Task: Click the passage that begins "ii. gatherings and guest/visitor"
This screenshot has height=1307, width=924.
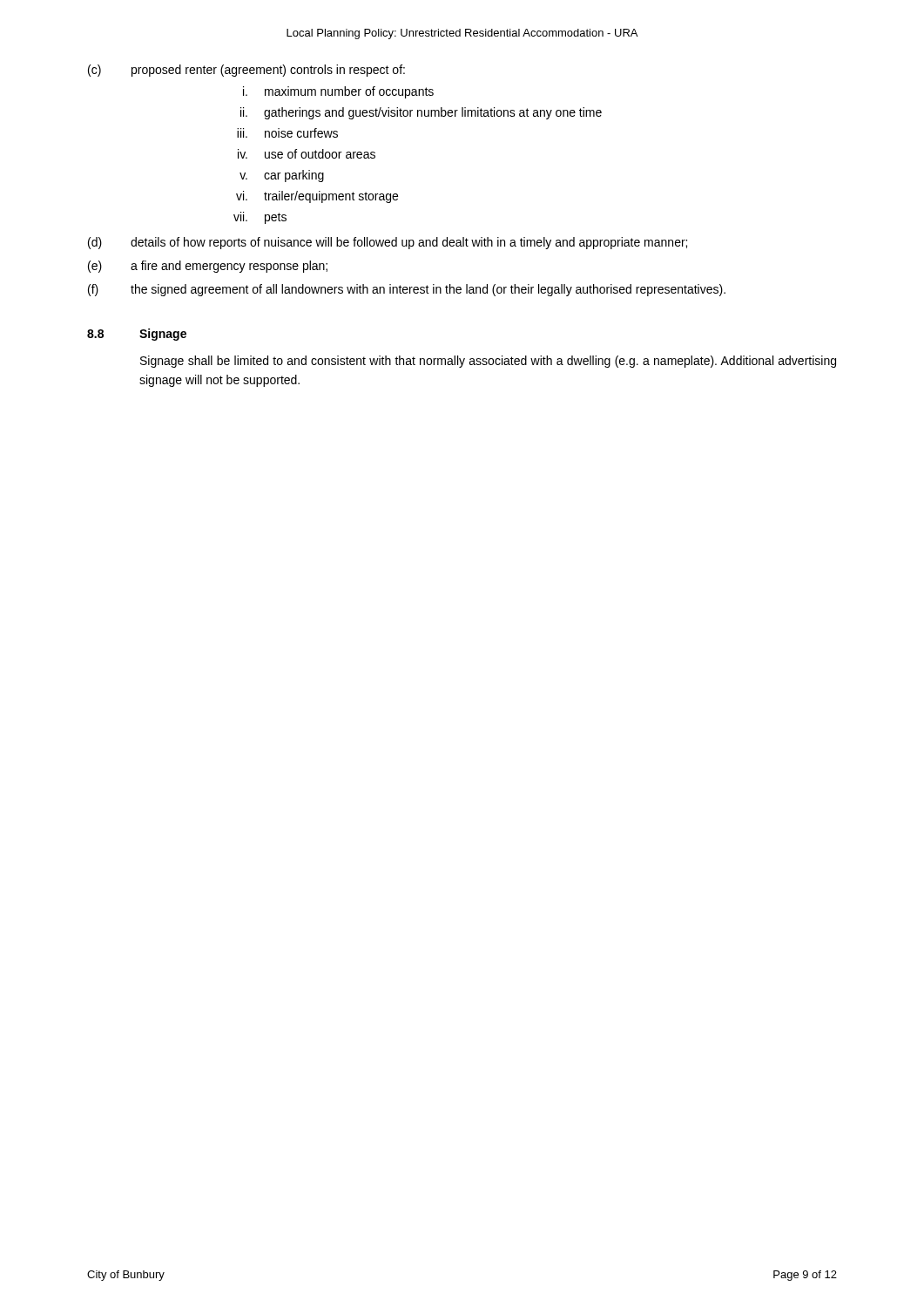Action: click(401, 113)
